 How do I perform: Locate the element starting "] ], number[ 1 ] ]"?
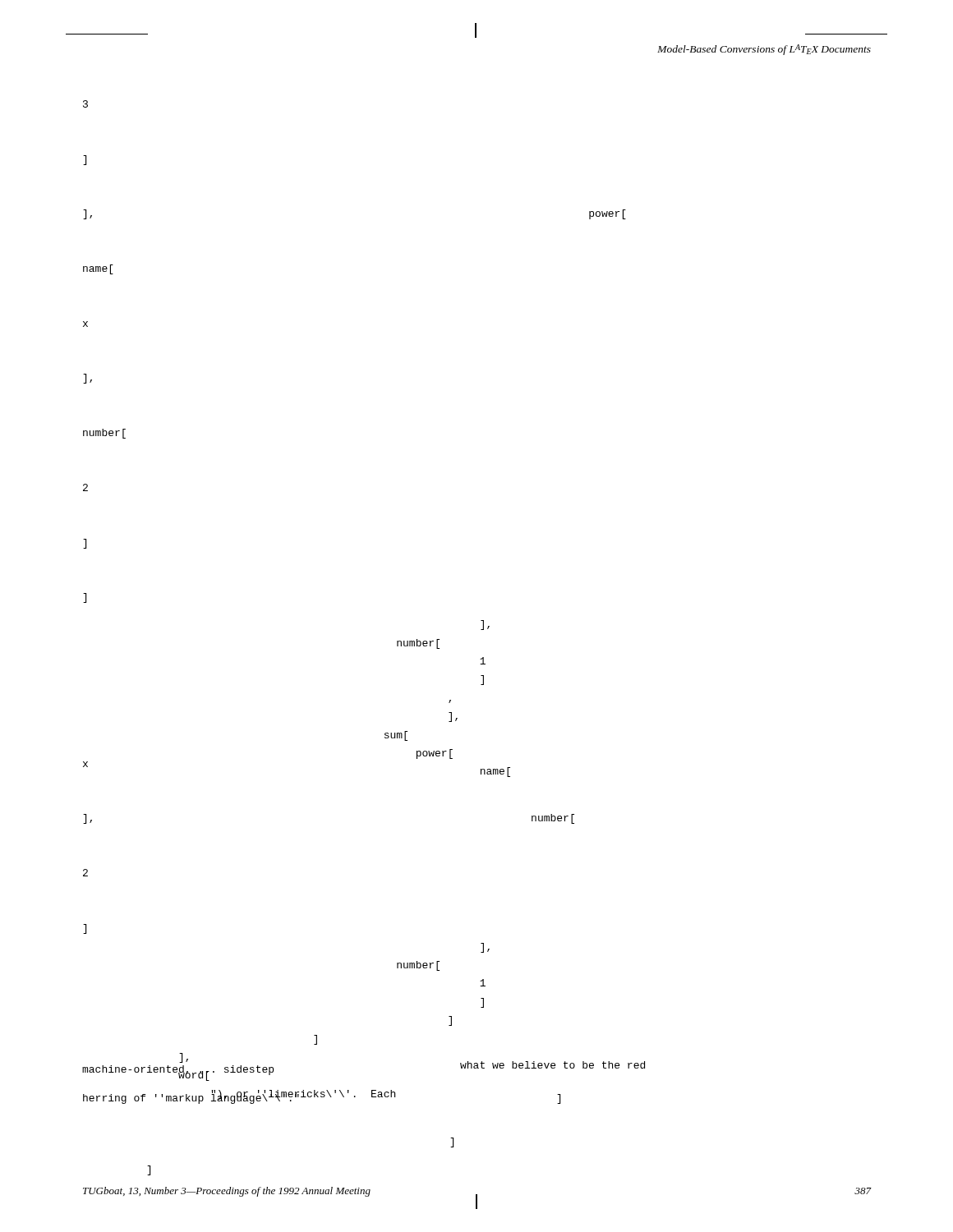click(x=85, y=929)
